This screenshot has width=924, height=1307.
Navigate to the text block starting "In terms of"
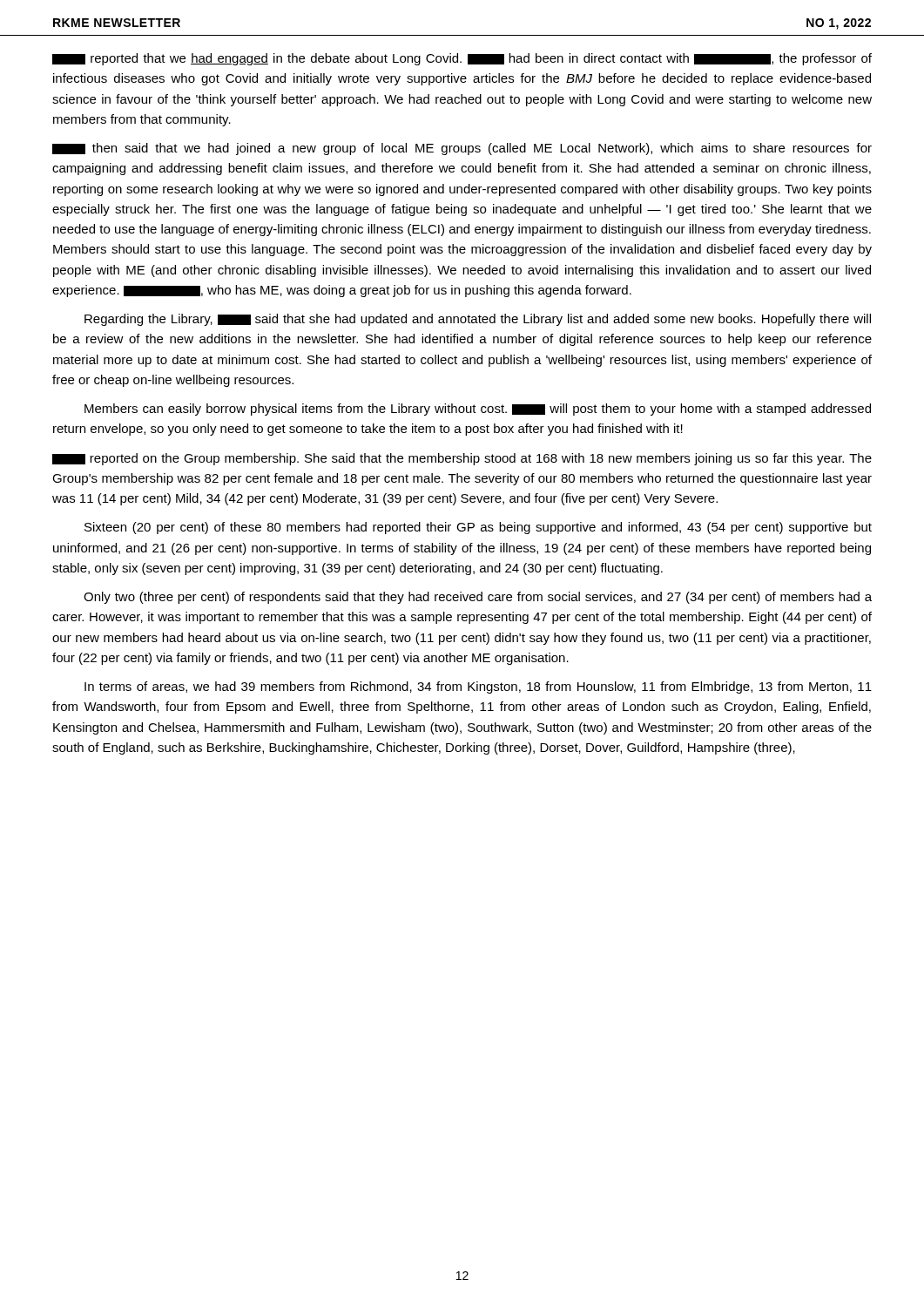462,717
